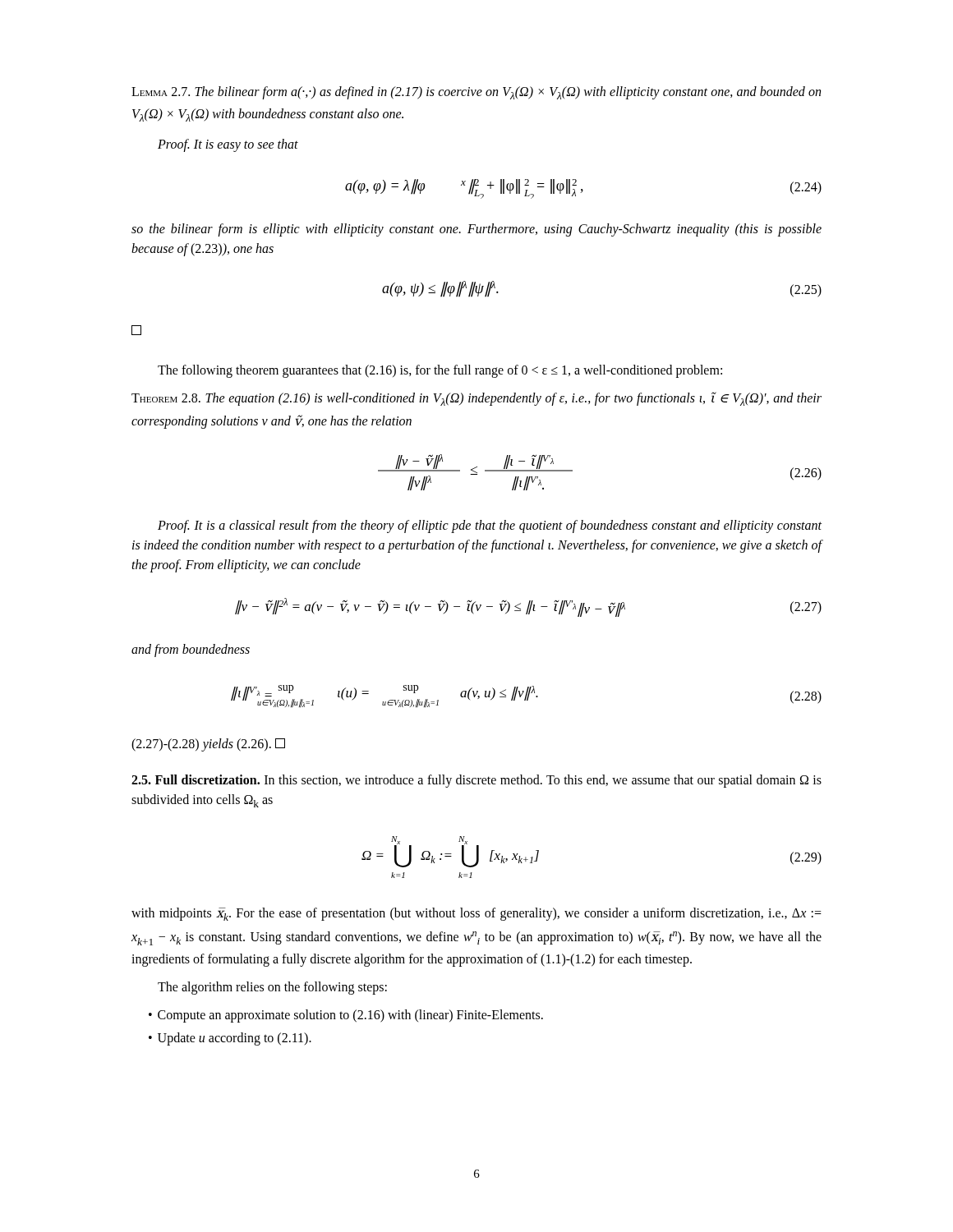Click the section header
This screenshot has height=1232, width=953.
(x=476, y=791)
